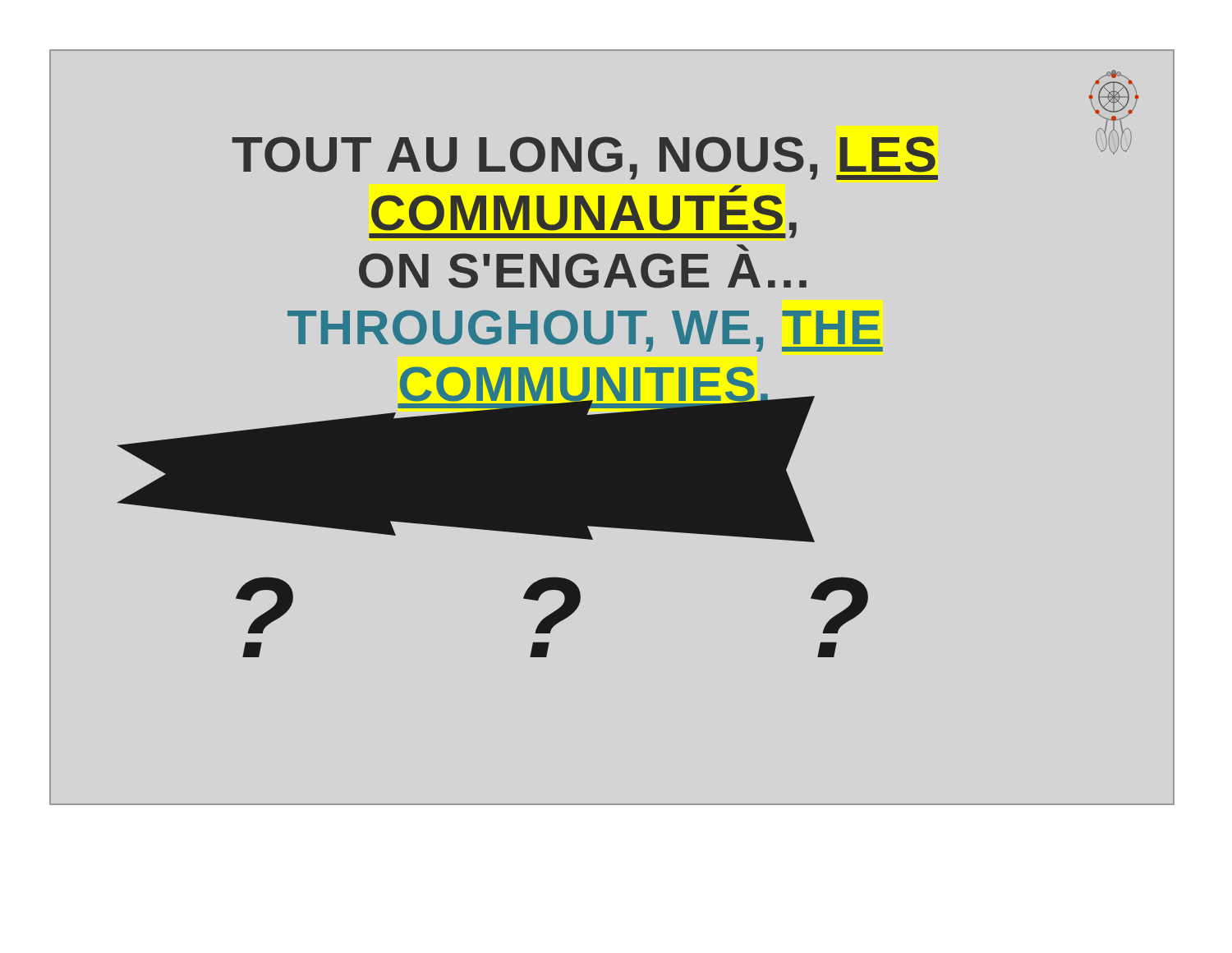The image size is (1232, 953).
Task: Select the title that says "TOUT AU LONG, NOUS, LES COMMUNAUTÉS, ON S'ENGAGE"
Action: (585, 297)
